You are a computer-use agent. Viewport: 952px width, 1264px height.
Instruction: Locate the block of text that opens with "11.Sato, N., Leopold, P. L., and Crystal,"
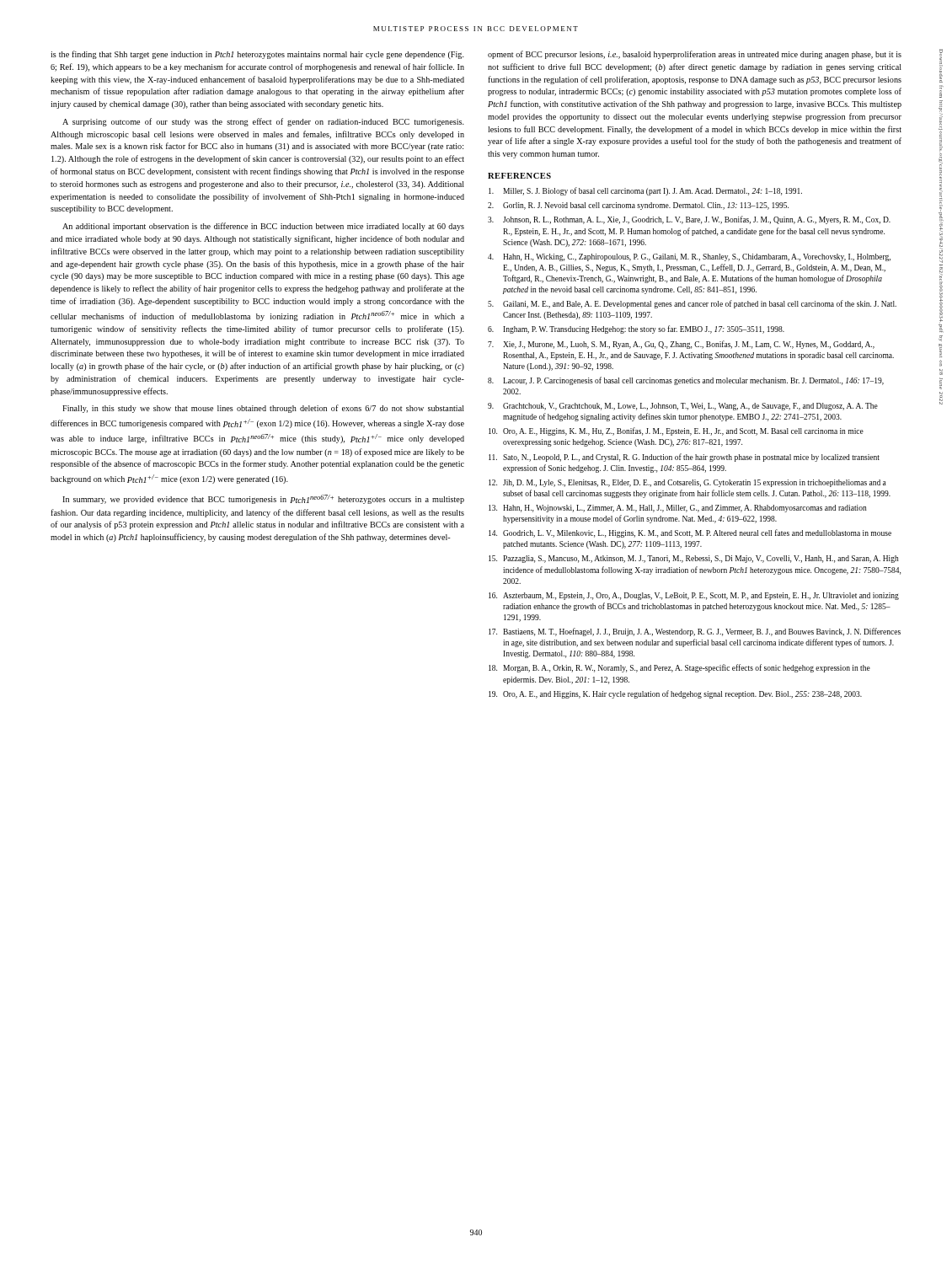point(695,463)
